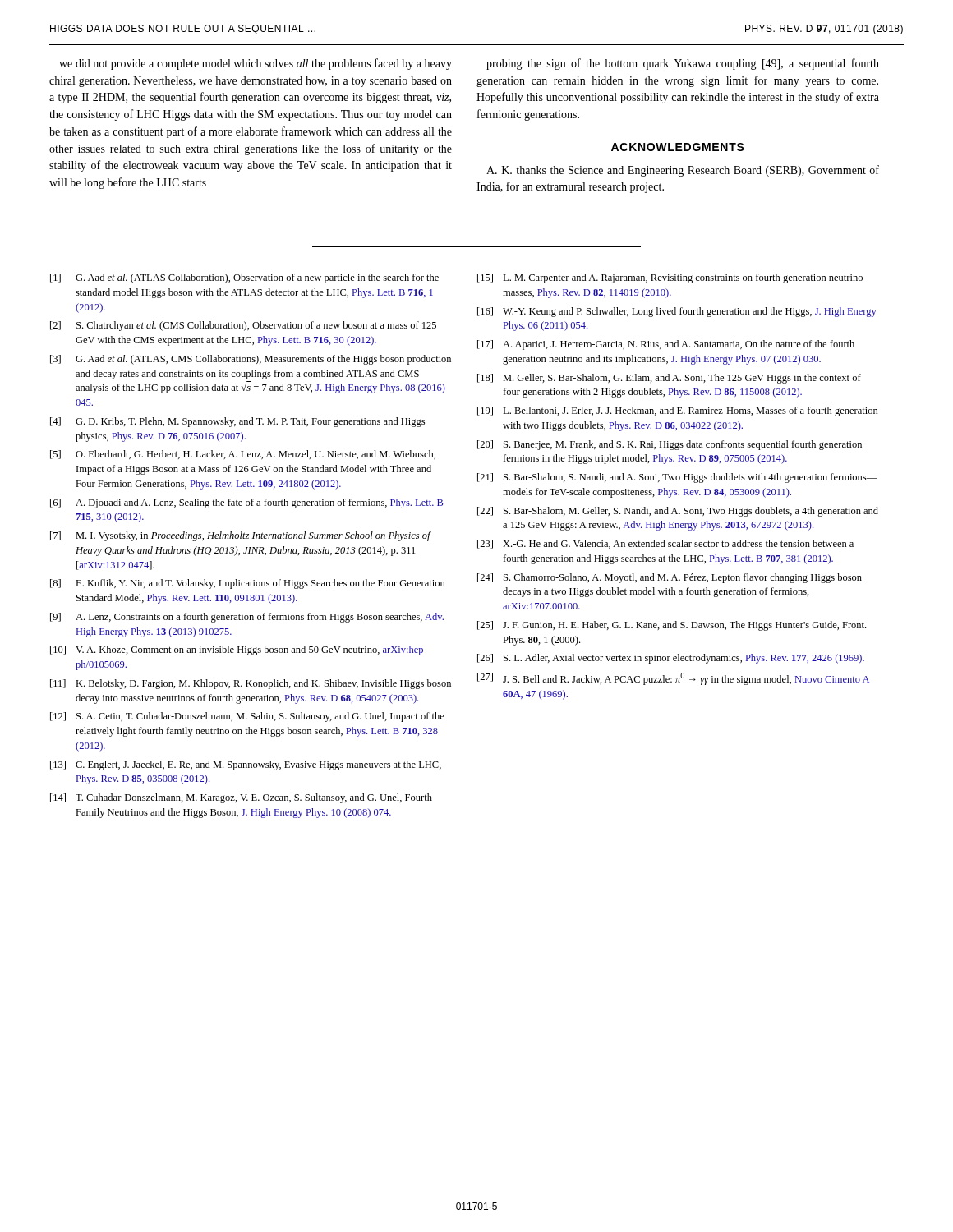Click on the list item that reads "[13] C. Englert, J."
The image size is (953, 1232).
[251, 772]
